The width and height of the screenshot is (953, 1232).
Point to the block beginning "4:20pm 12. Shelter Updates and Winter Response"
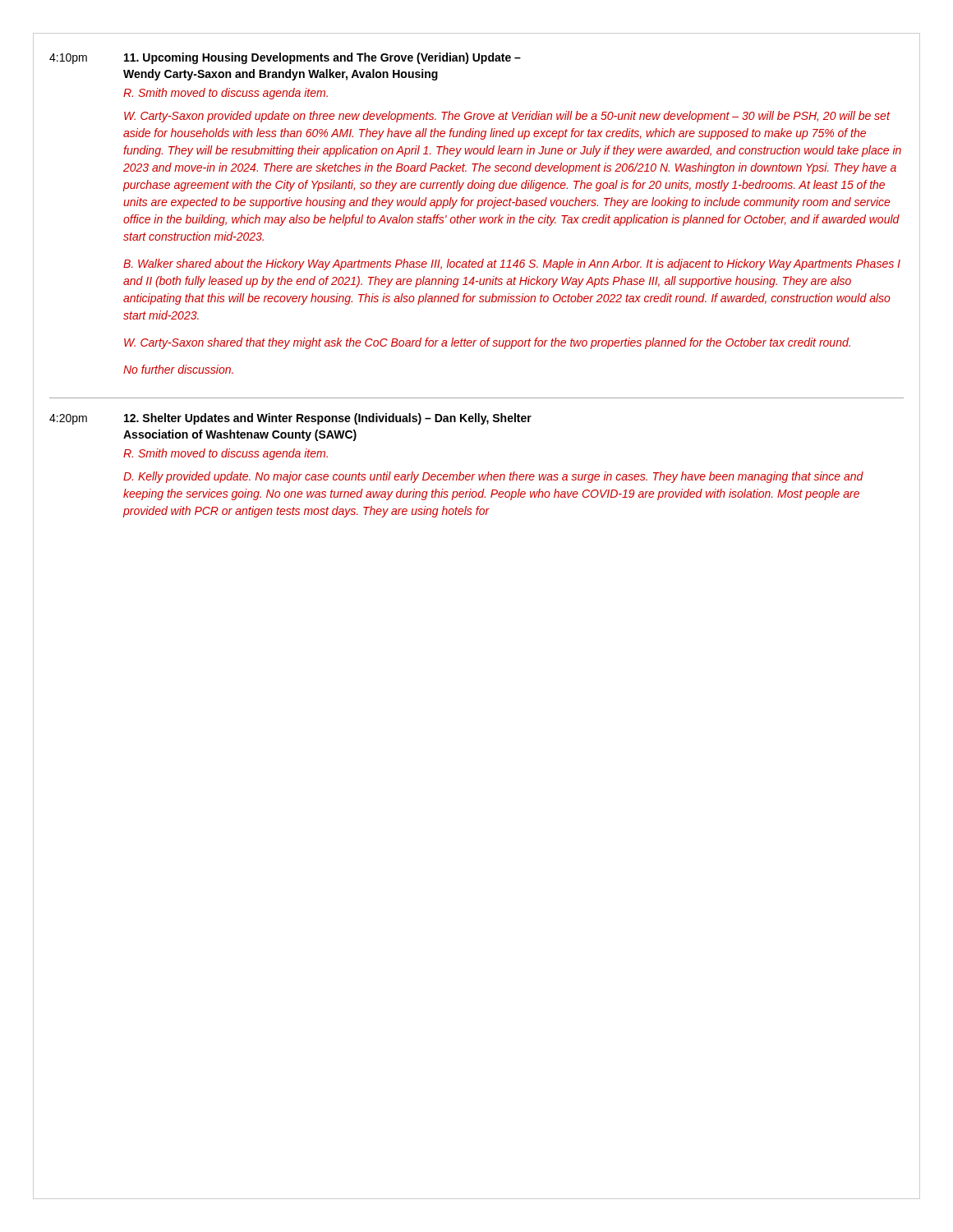(476, 470)
